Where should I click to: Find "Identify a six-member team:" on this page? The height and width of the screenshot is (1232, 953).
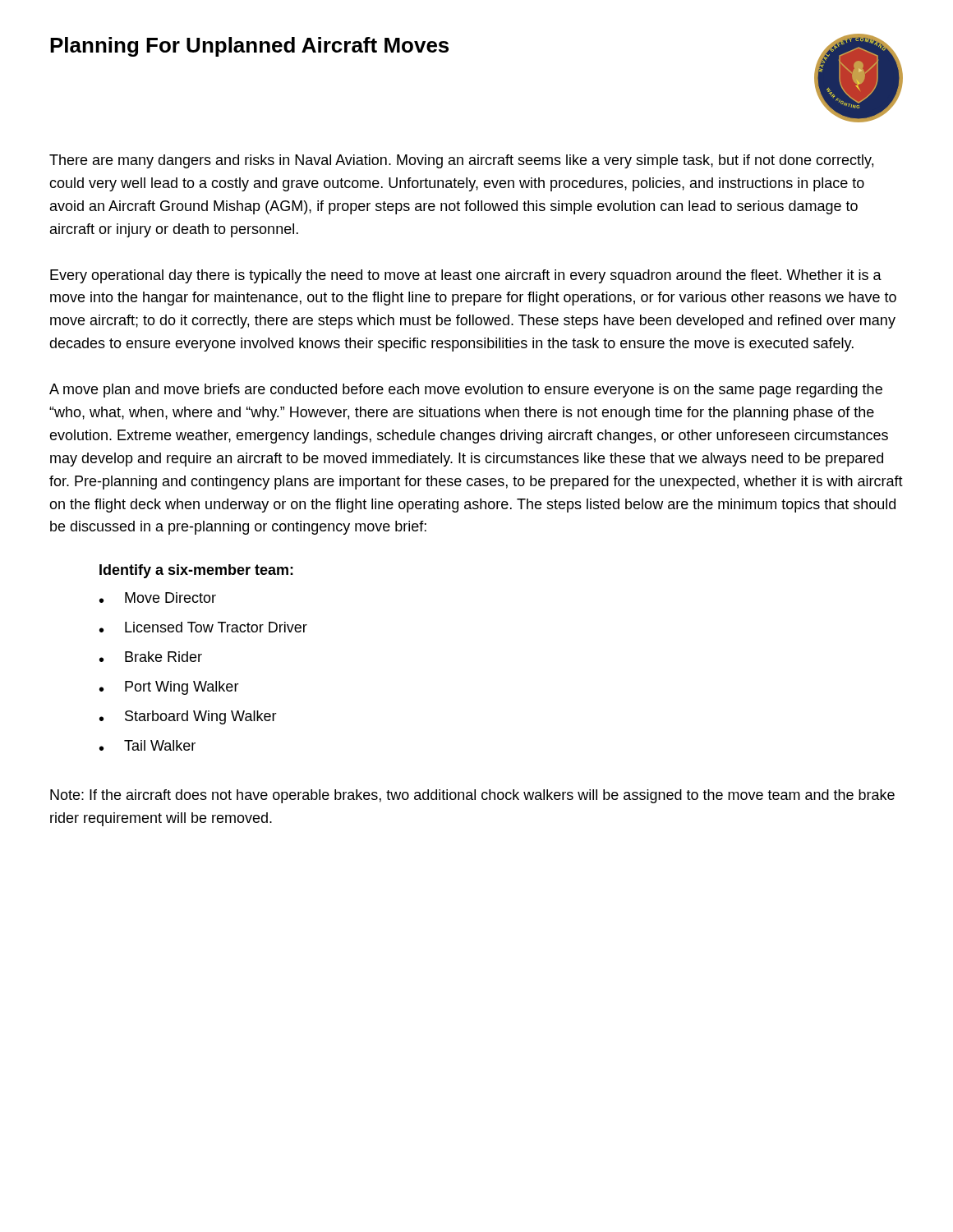[196, 570]
